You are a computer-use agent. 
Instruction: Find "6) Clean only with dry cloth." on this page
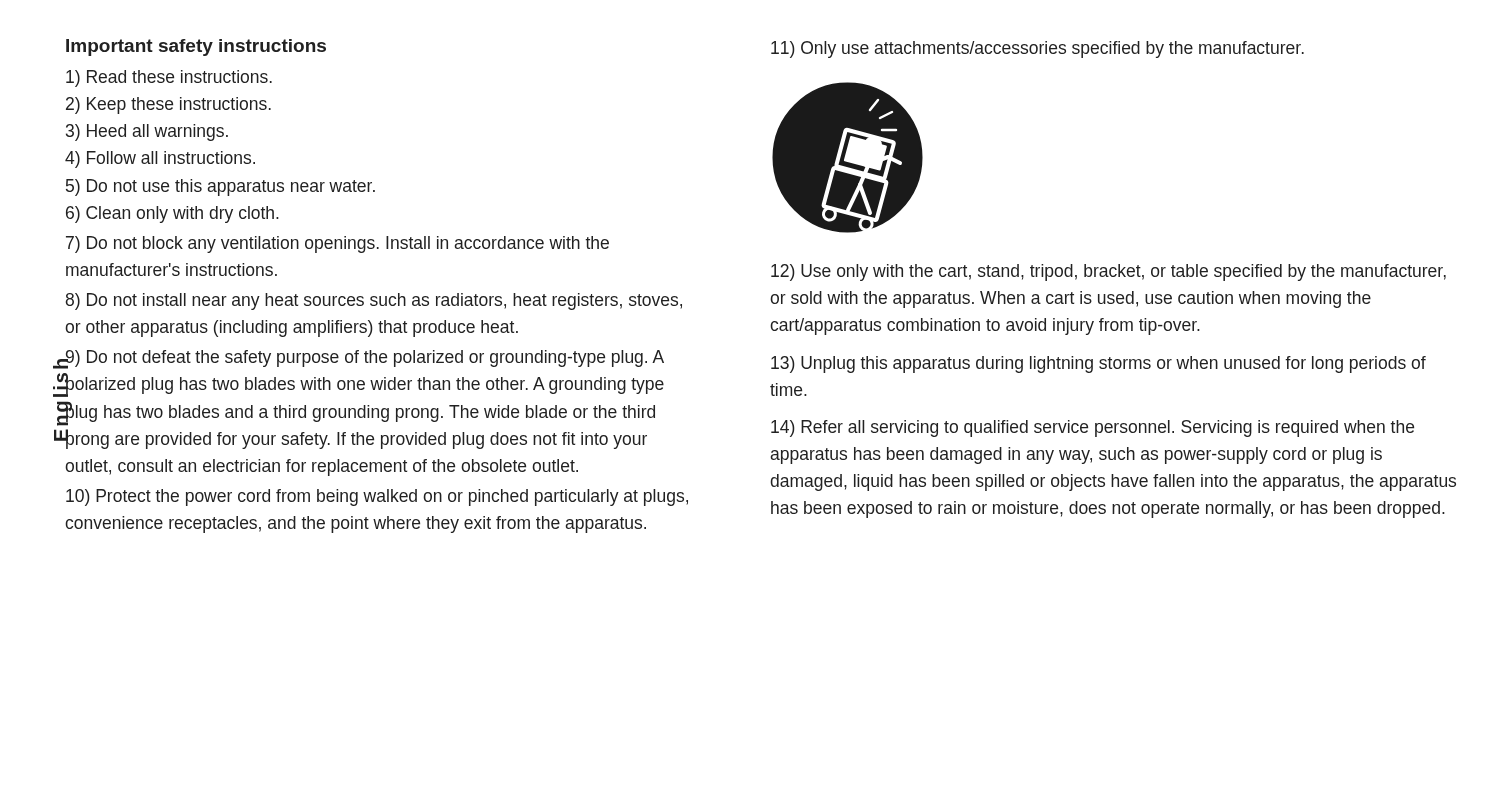(172, 213)
